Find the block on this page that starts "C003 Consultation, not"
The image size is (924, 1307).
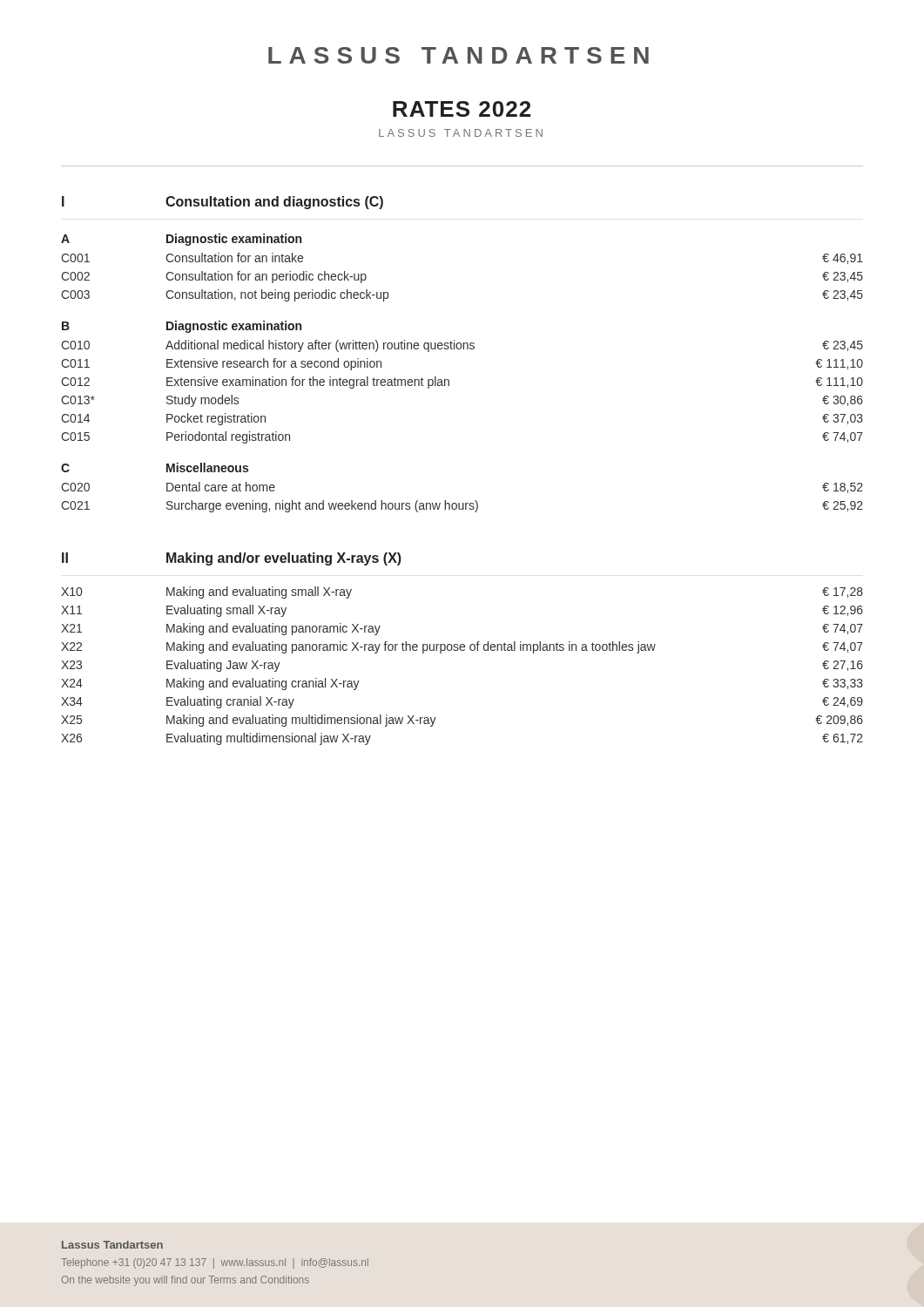click(x=78, y=295)
